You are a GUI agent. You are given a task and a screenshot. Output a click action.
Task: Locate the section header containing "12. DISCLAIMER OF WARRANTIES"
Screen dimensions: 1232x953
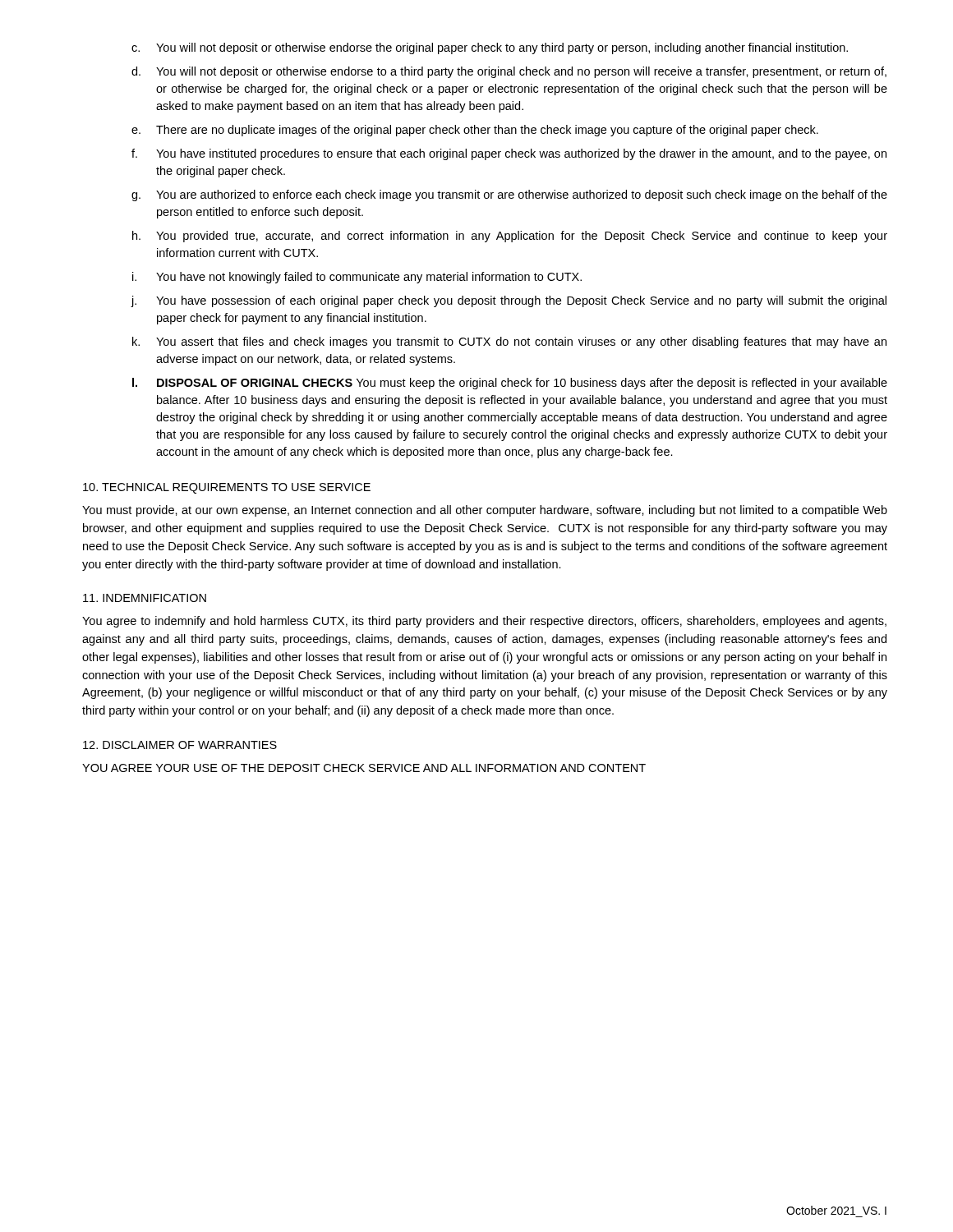(180, 745)
